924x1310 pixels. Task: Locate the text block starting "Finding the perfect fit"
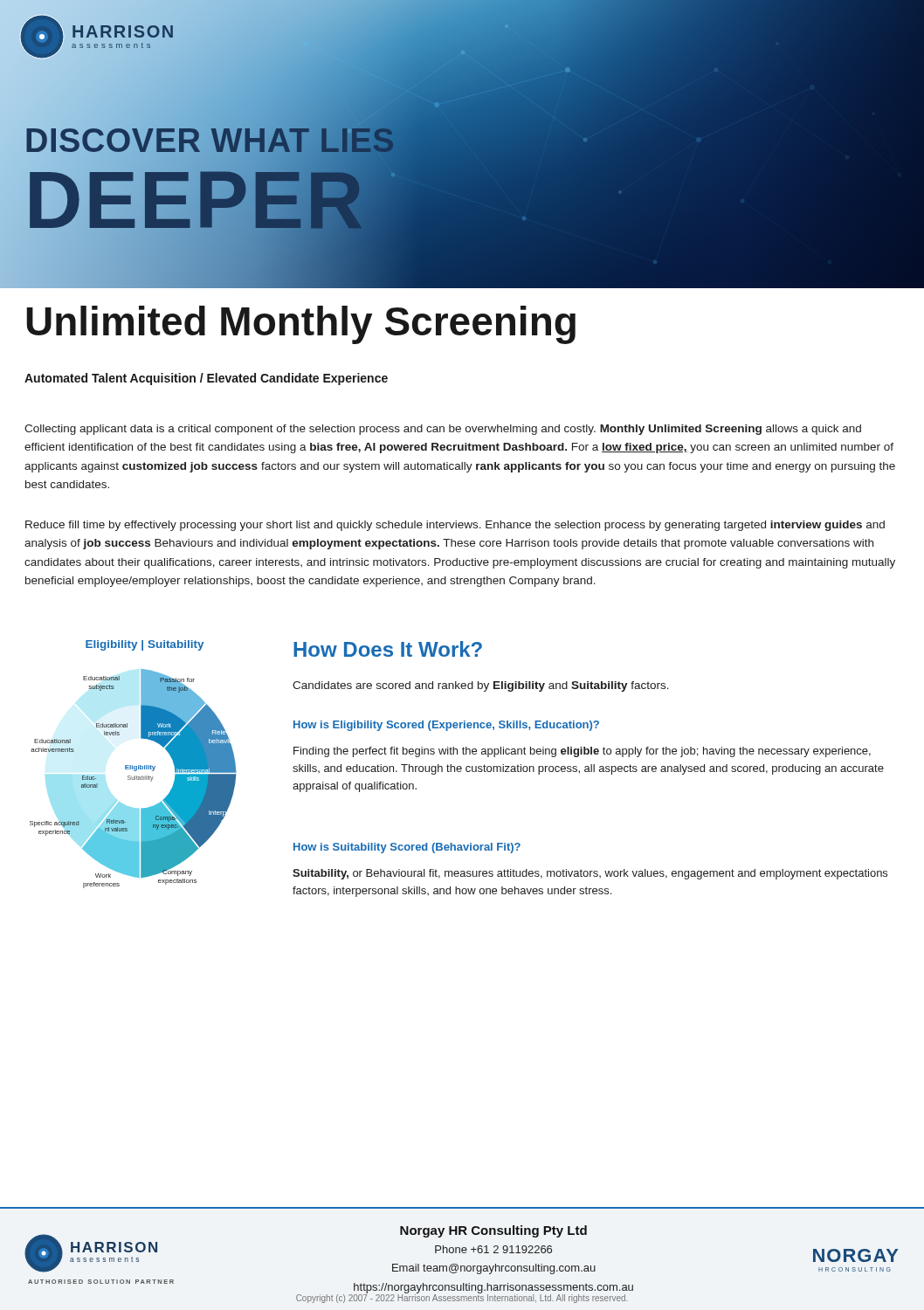point(596,769)
